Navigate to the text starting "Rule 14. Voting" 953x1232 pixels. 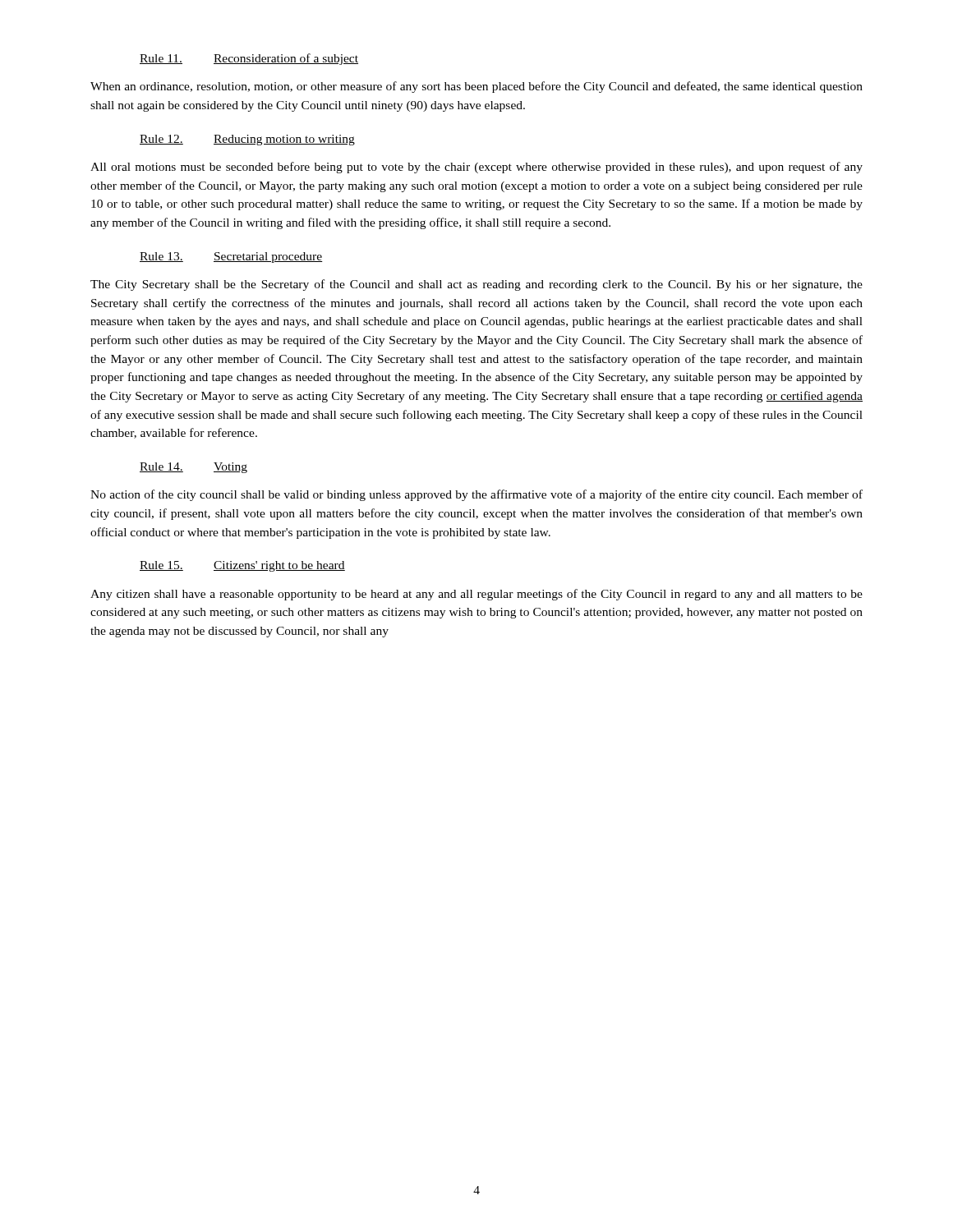tap(161, 468)
